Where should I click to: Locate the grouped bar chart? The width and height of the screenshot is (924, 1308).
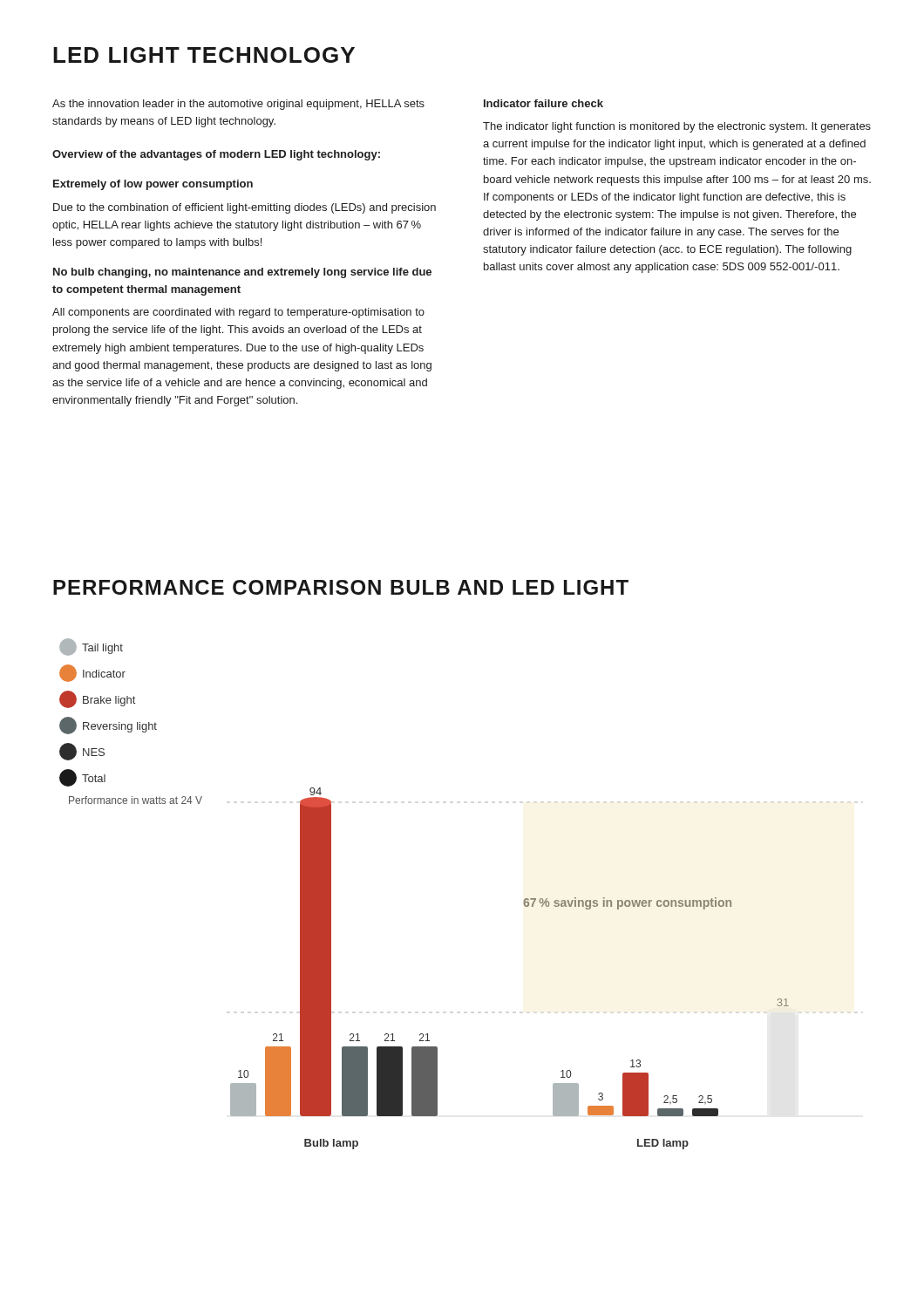tap(462, 908)
